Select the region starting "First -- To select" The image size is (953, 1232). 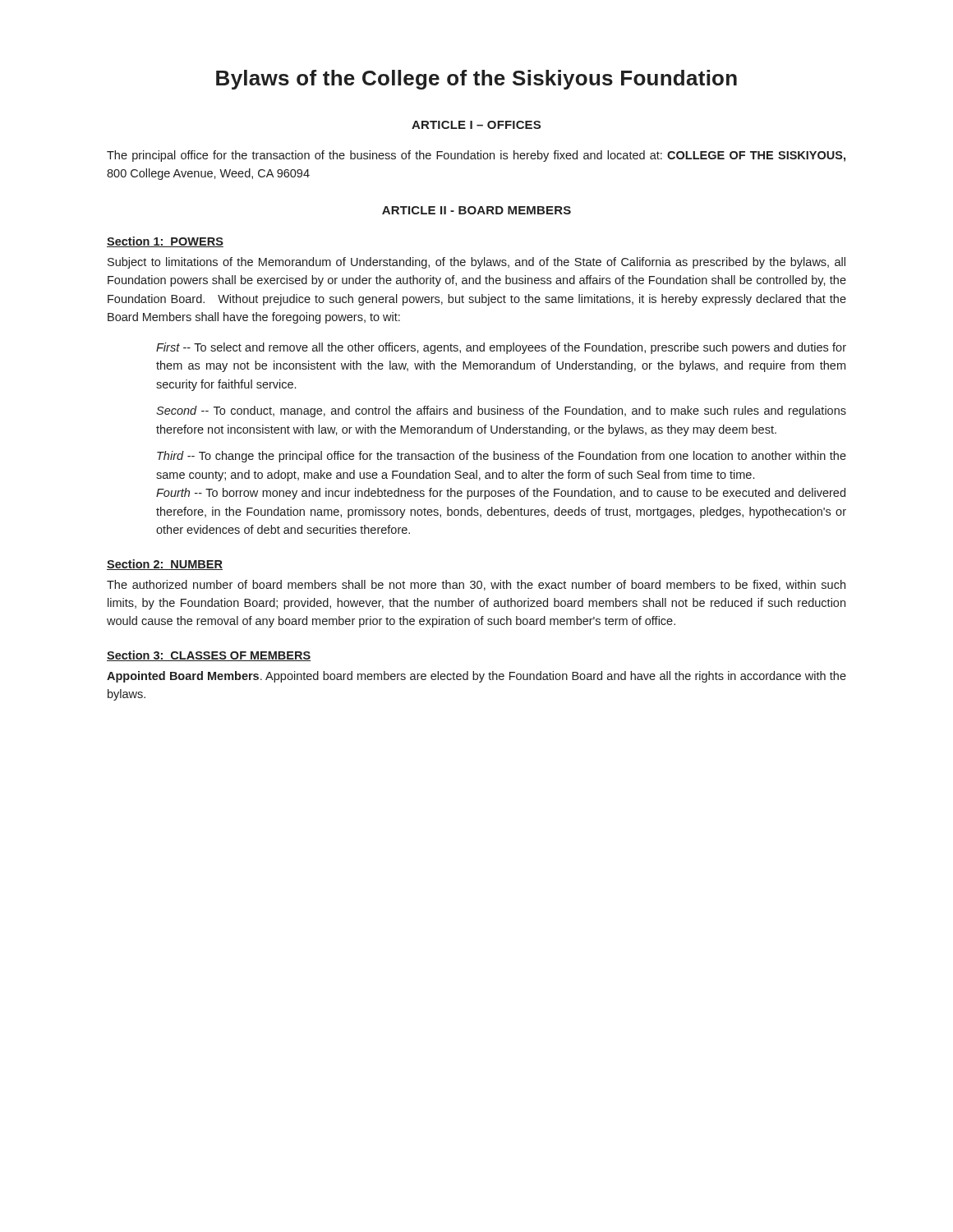[x=501, y=366]
